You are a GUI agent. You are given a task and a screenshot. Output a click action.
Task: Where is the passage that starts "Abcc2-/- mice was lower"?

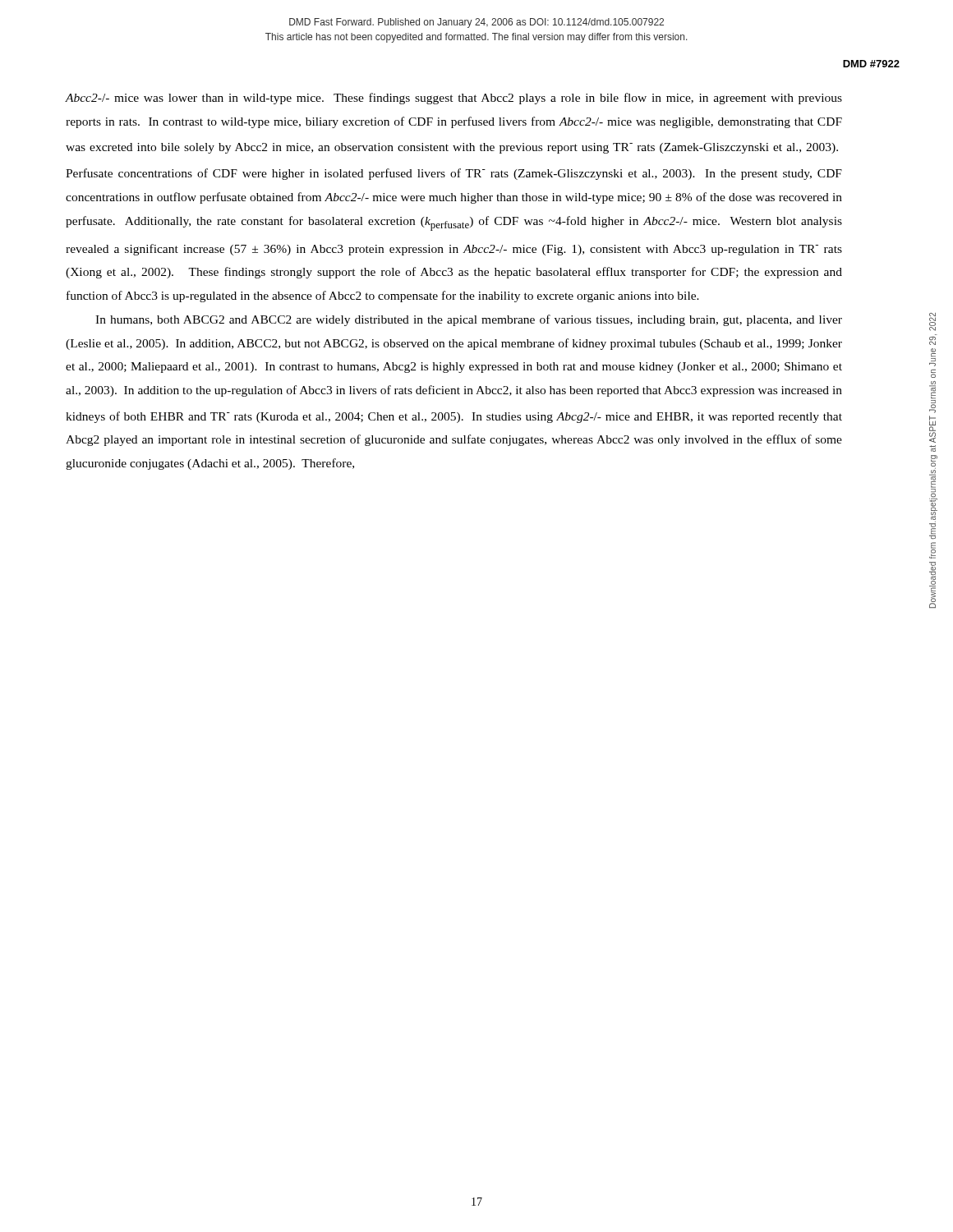tap(454, 281)
